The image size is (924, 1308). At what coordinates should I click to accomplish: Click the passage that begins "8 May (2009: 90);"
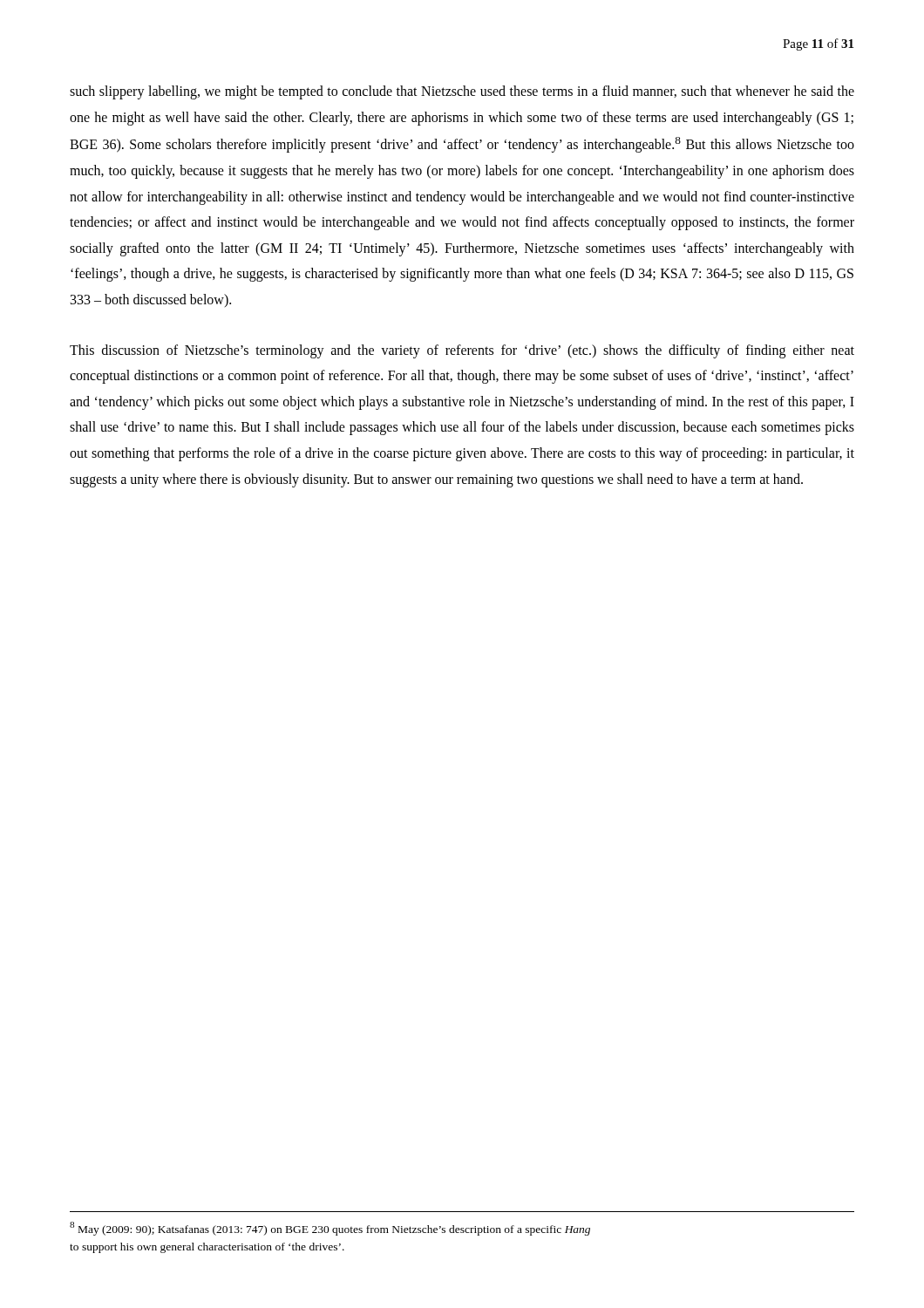click(x=330, y=1236)
